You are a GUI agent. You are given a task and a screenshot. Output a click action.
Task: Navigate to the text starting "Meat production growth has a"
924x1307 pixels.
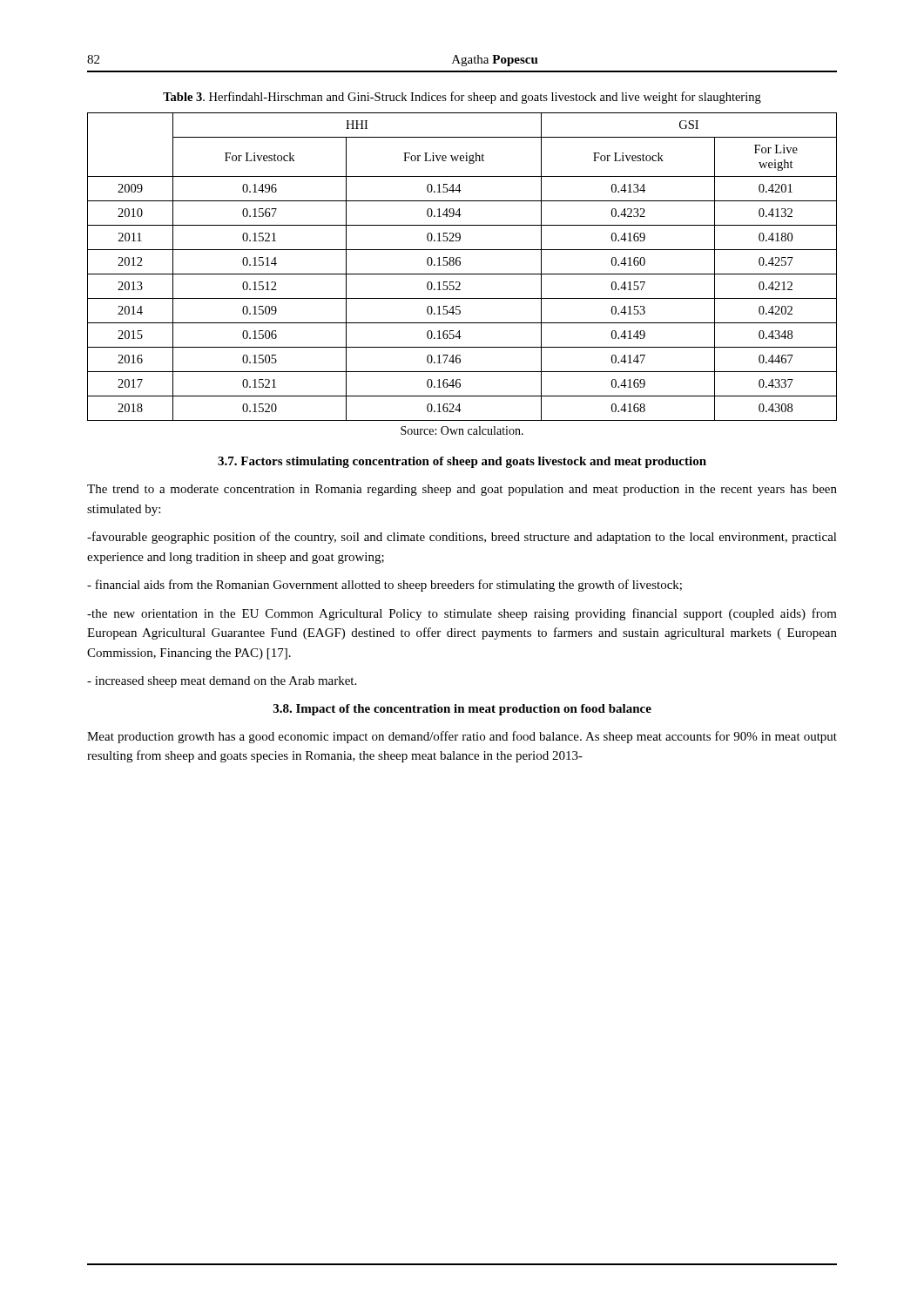click(x=462, y=746)
